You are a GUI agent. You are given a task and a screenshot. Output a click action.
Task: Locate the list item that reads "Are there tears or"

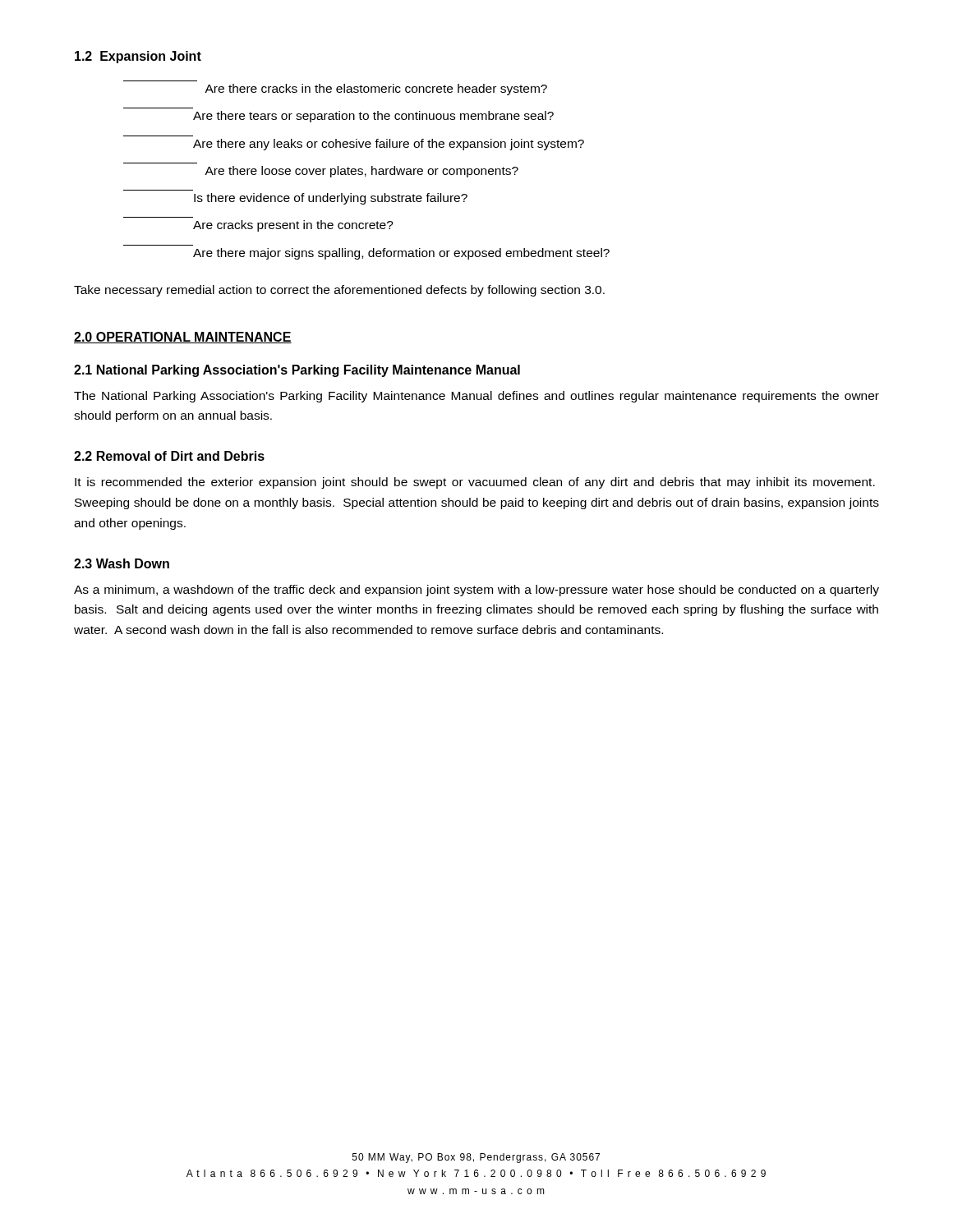339,116
